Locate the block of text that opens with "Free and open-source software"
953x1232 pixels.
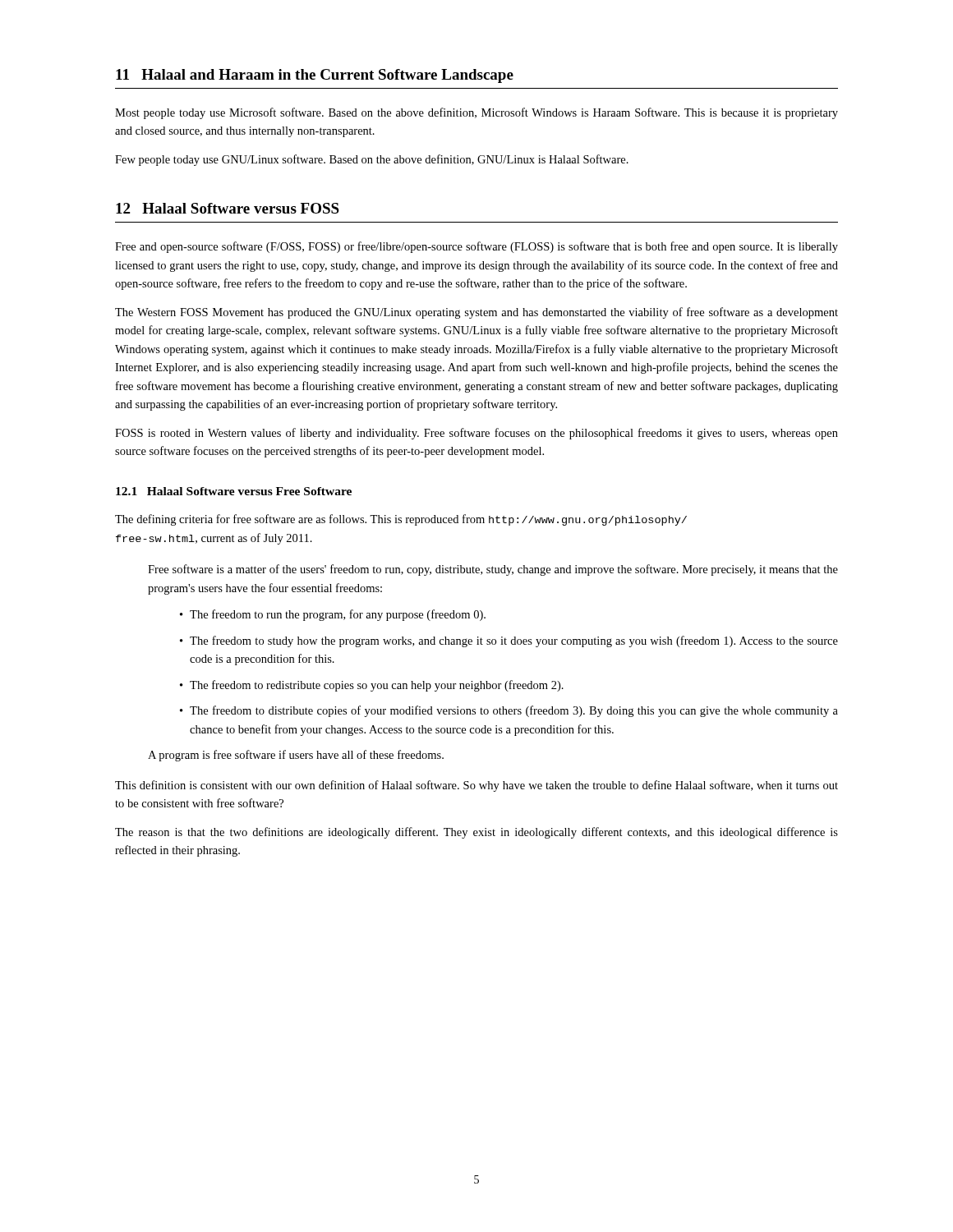(x=476, y=265)
